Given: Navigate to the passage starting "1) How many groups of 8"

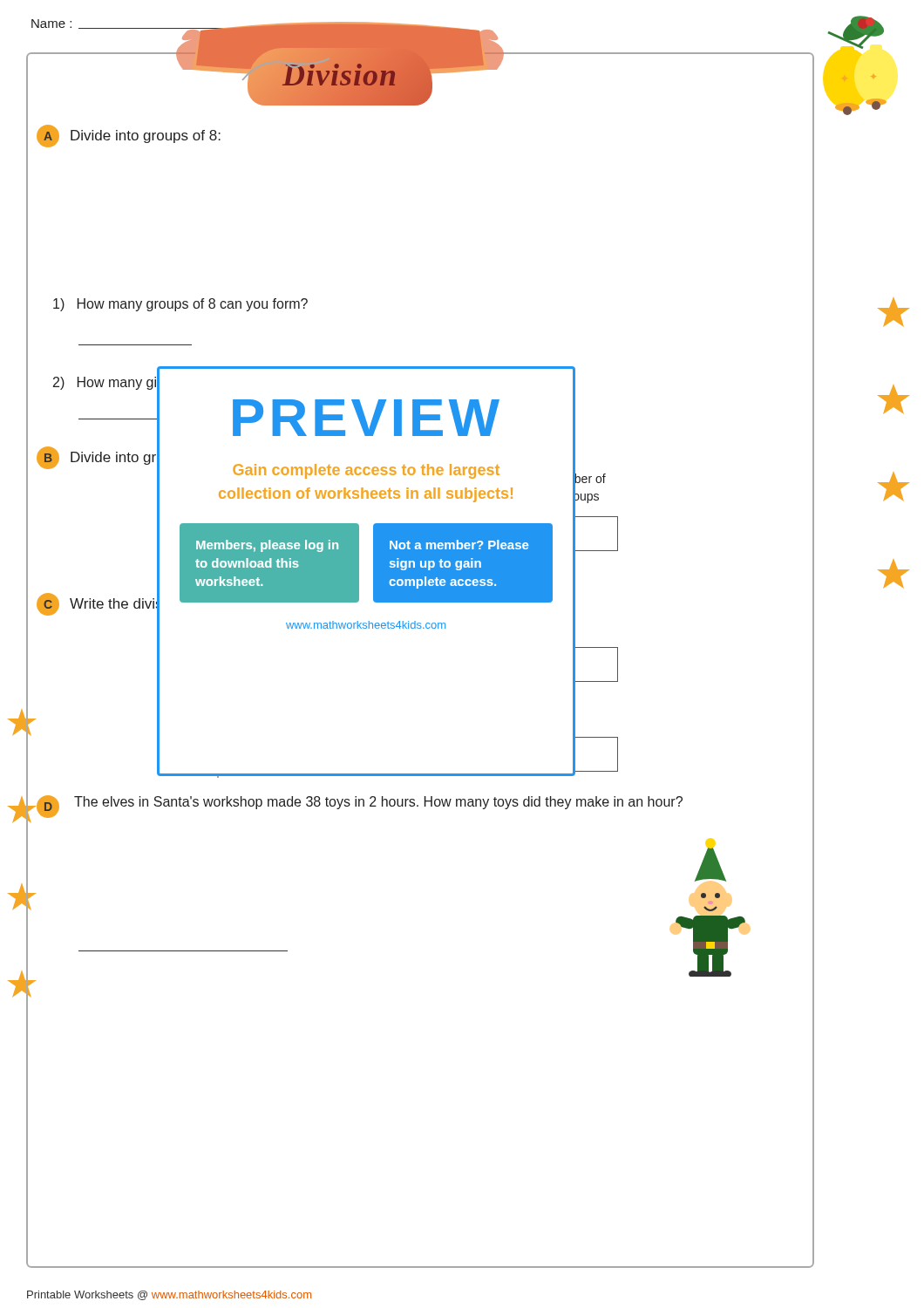Looking at the screenshot, I should 180,304.
